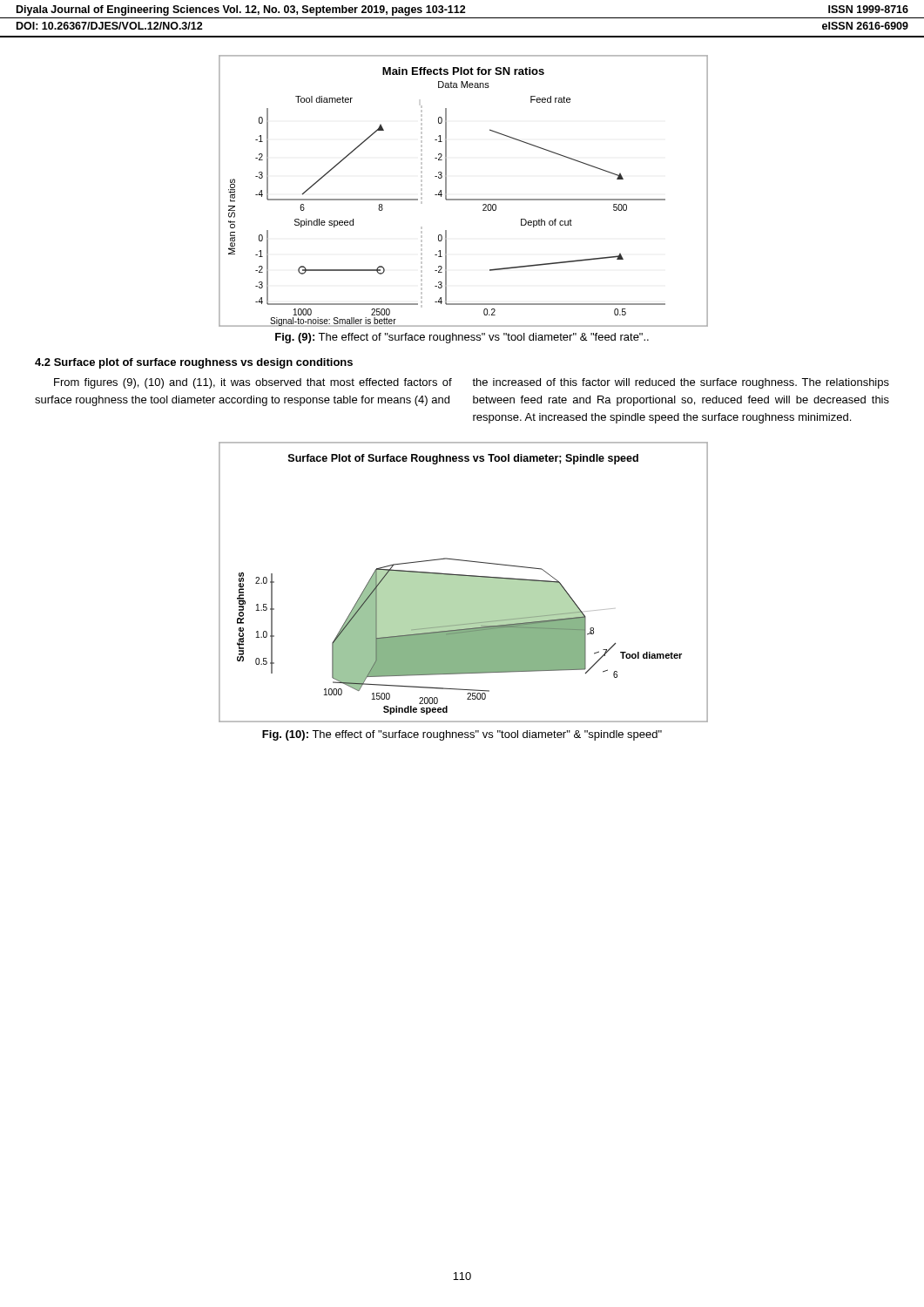Screen dimensions: 1307x924
Task: Click on the element starting "4.2 Surface plot of surface roughness vs"
Action: pyautogui.click(x=194, y=362)
